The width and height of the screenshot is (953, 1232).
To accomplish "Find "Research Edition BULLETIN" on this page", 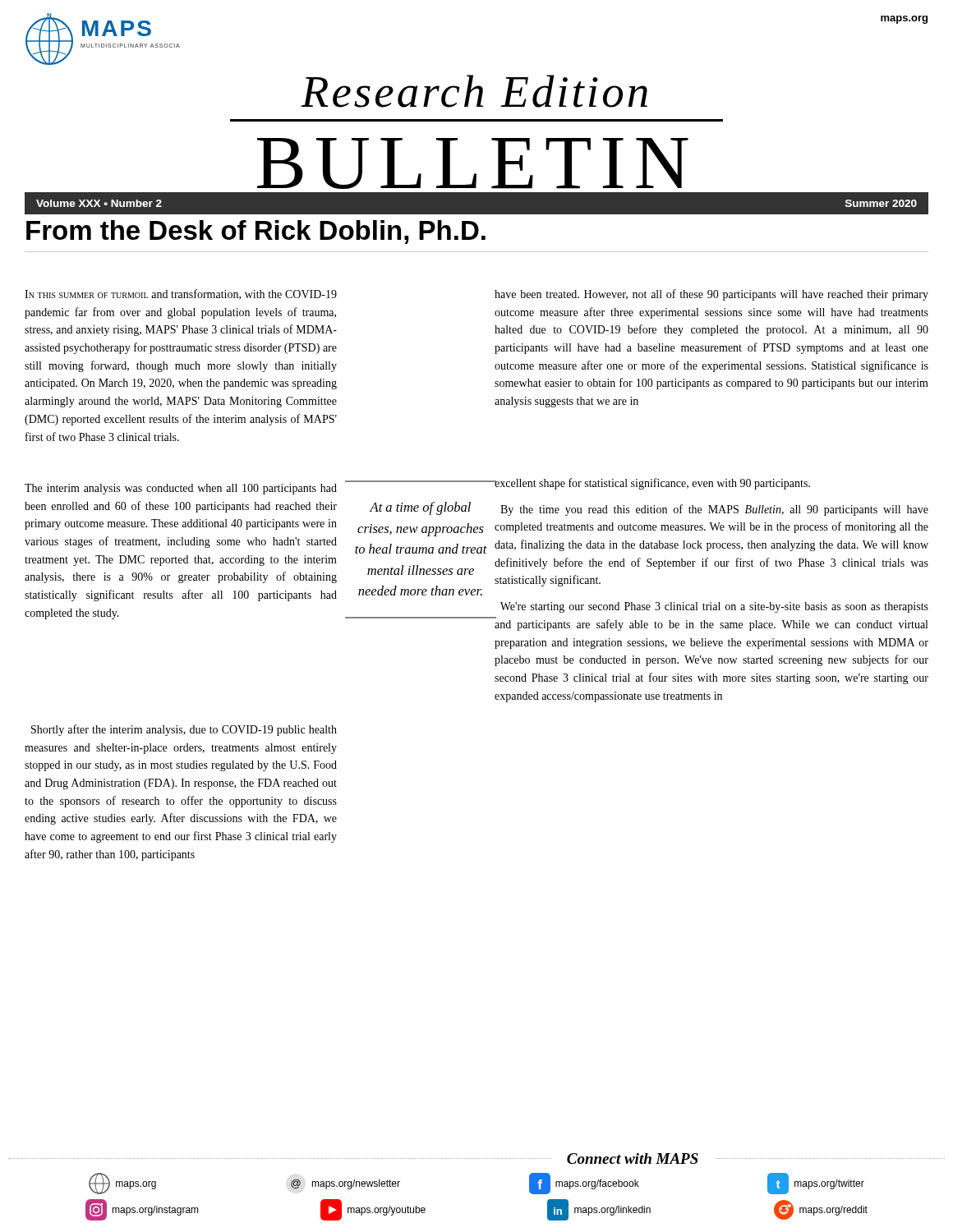I will [476, 136].
